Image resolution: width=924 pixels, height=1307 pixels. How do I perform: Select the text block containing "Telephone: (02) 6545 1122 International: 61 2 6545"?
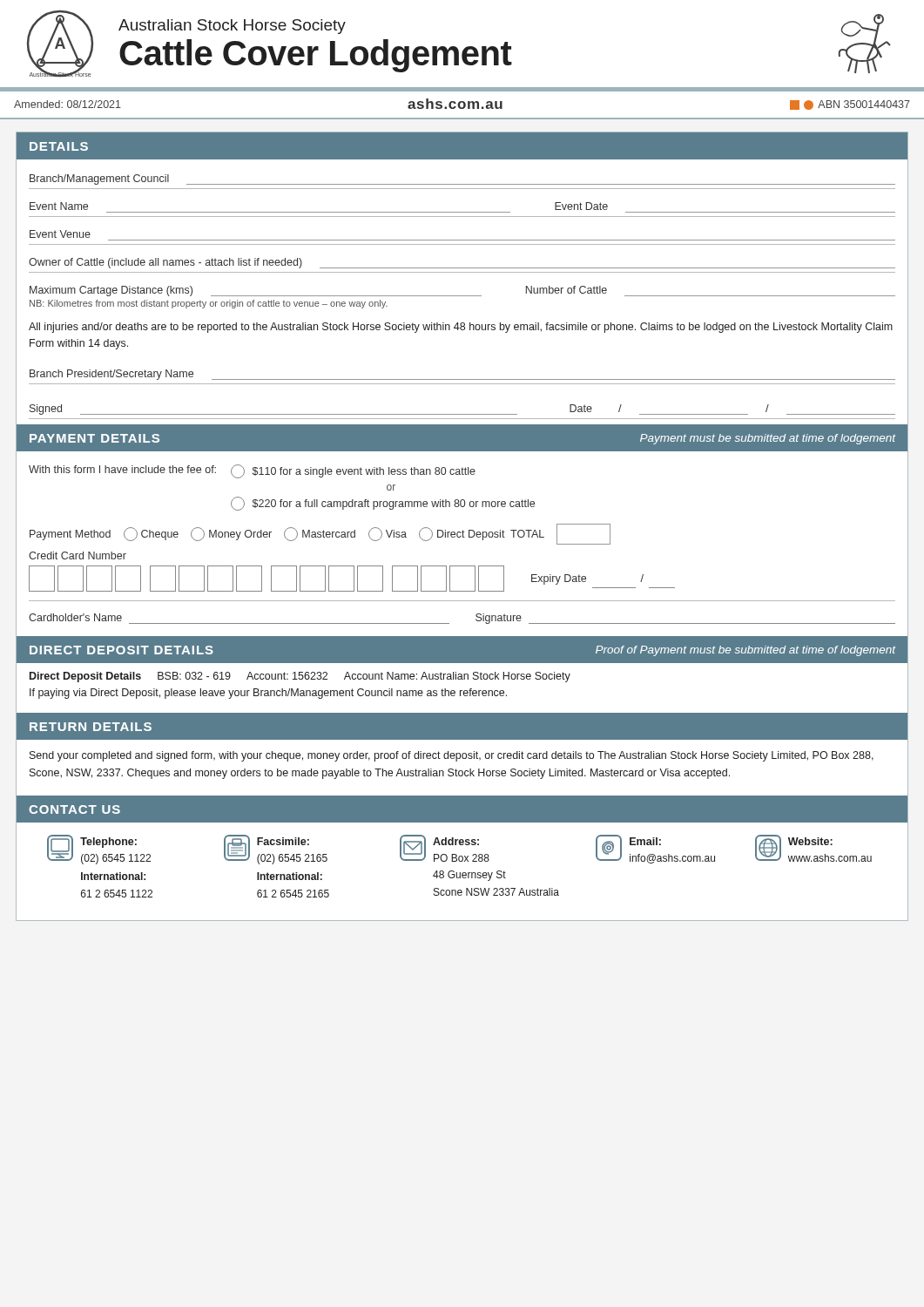(x=462, y=868)
